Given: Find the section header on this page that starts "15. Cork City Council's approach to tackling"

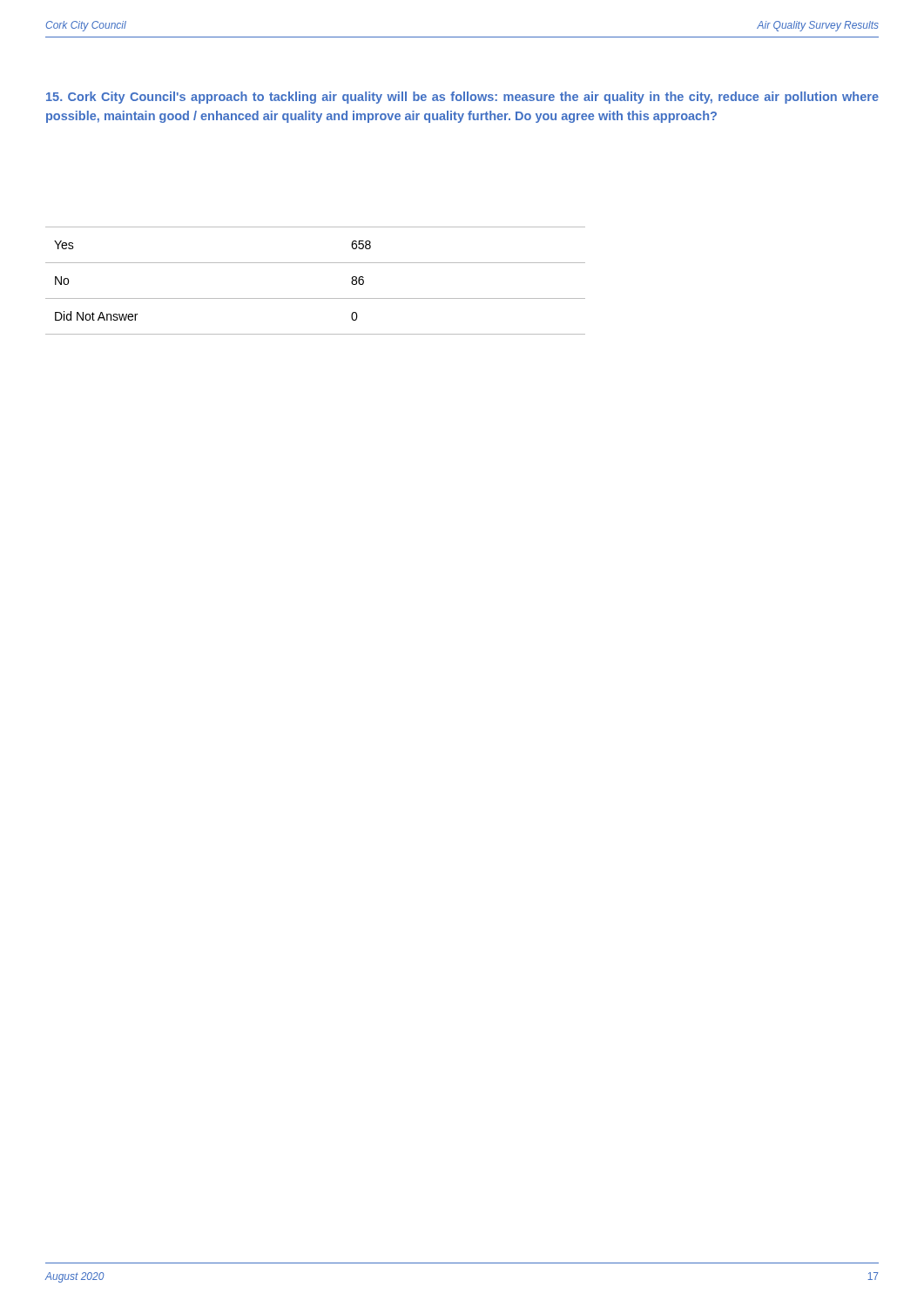Looking at the screenshot, I should point(462,107).
